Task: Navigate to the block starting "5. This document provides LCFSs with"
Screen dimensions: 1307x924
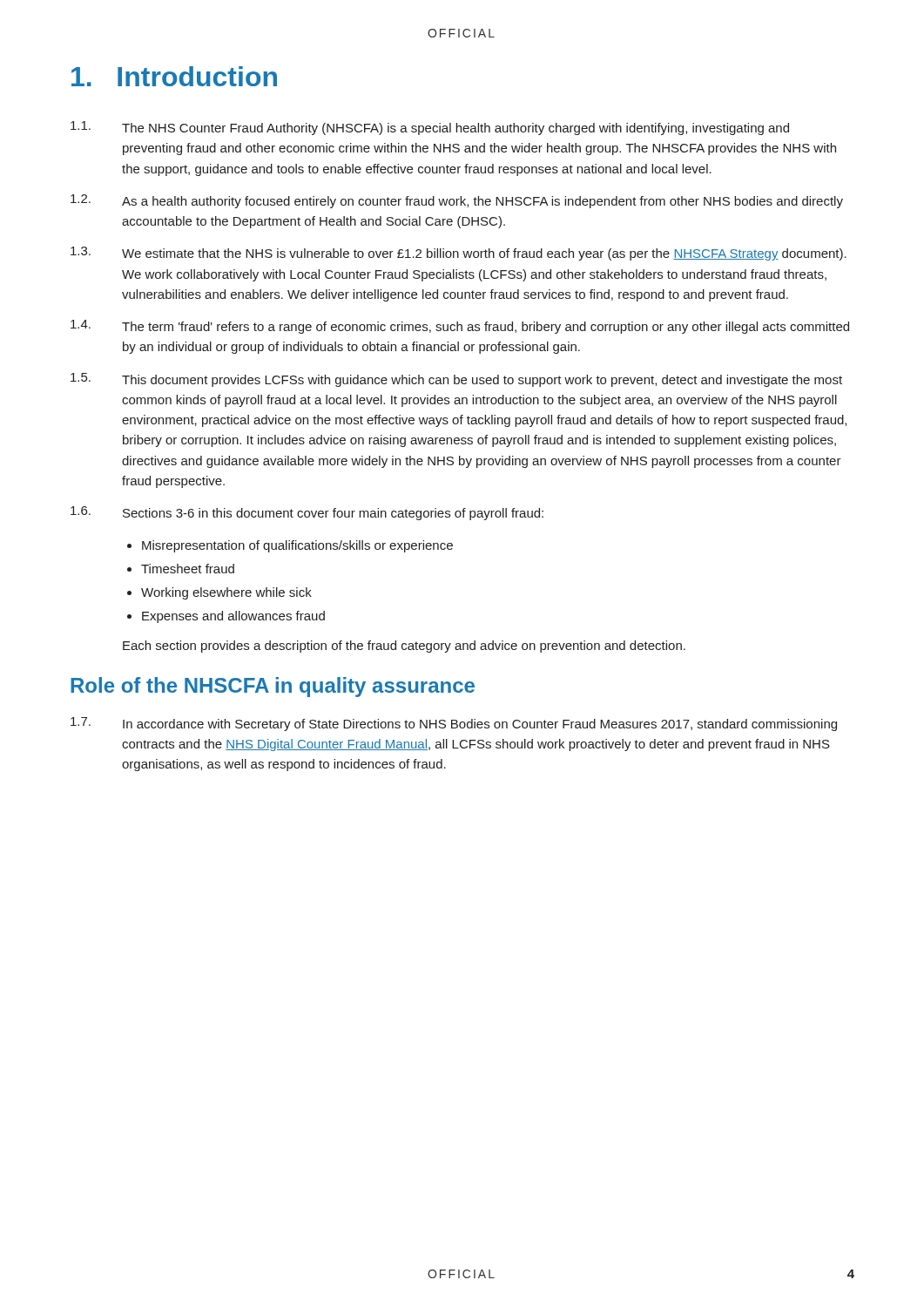Action: point(462,430)
